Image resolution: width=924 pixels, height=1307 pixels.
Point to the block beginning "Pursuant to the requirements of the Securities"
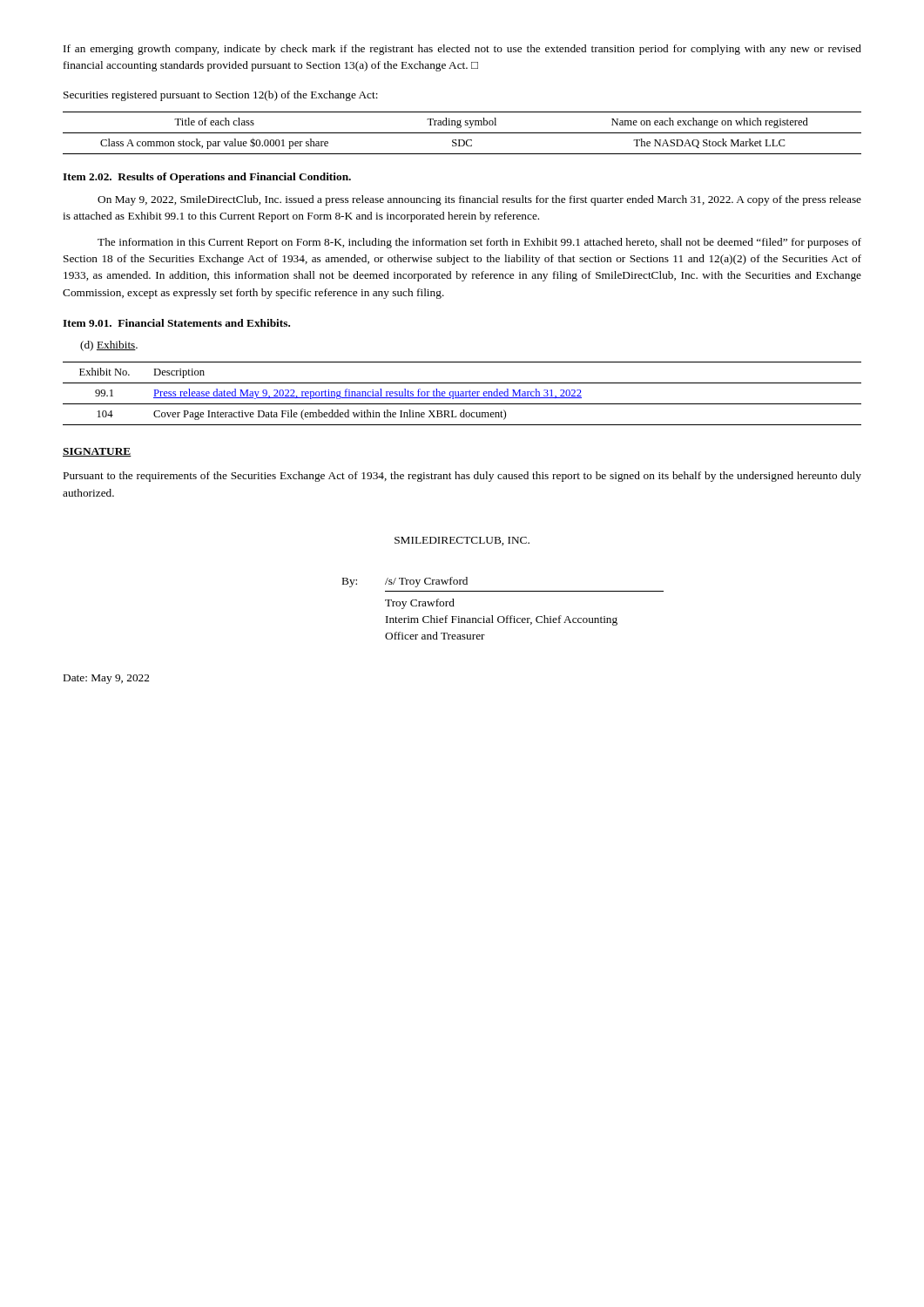point(462,484)
